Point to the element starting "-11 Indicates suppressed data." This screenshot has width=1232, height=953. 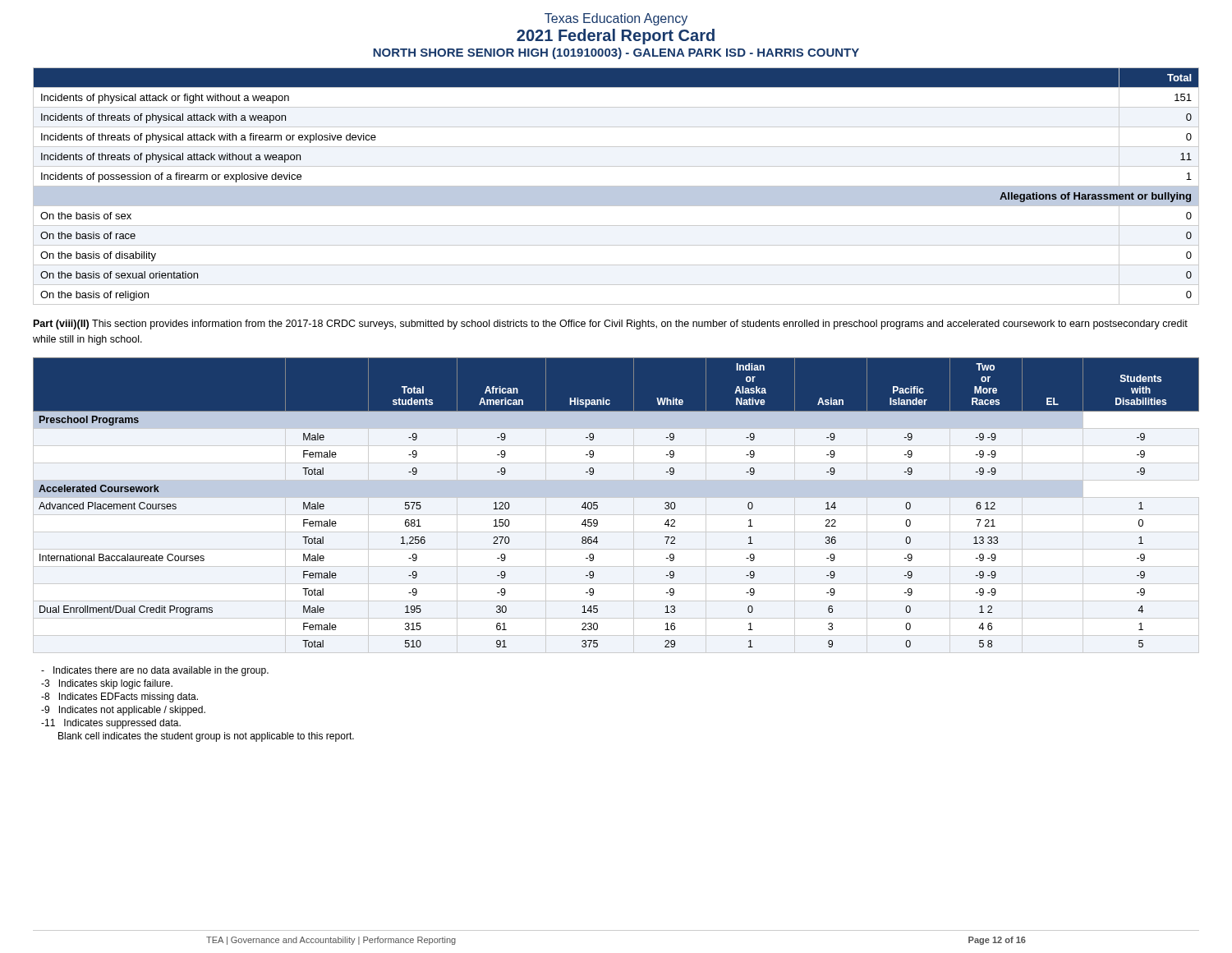[111, 723]
